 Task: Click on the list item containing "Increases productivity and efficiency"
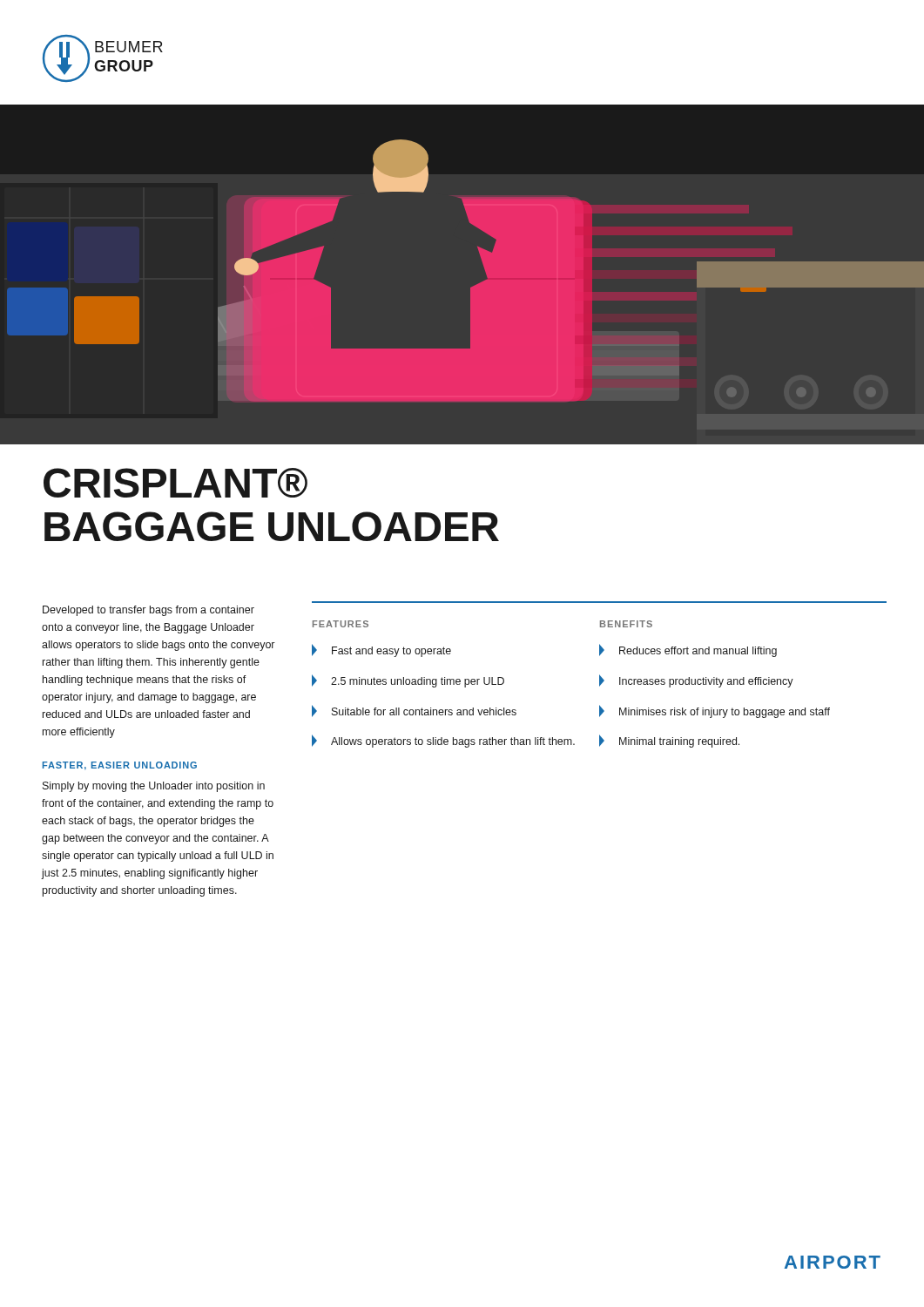pyautogui.click(x=696, y=683)
